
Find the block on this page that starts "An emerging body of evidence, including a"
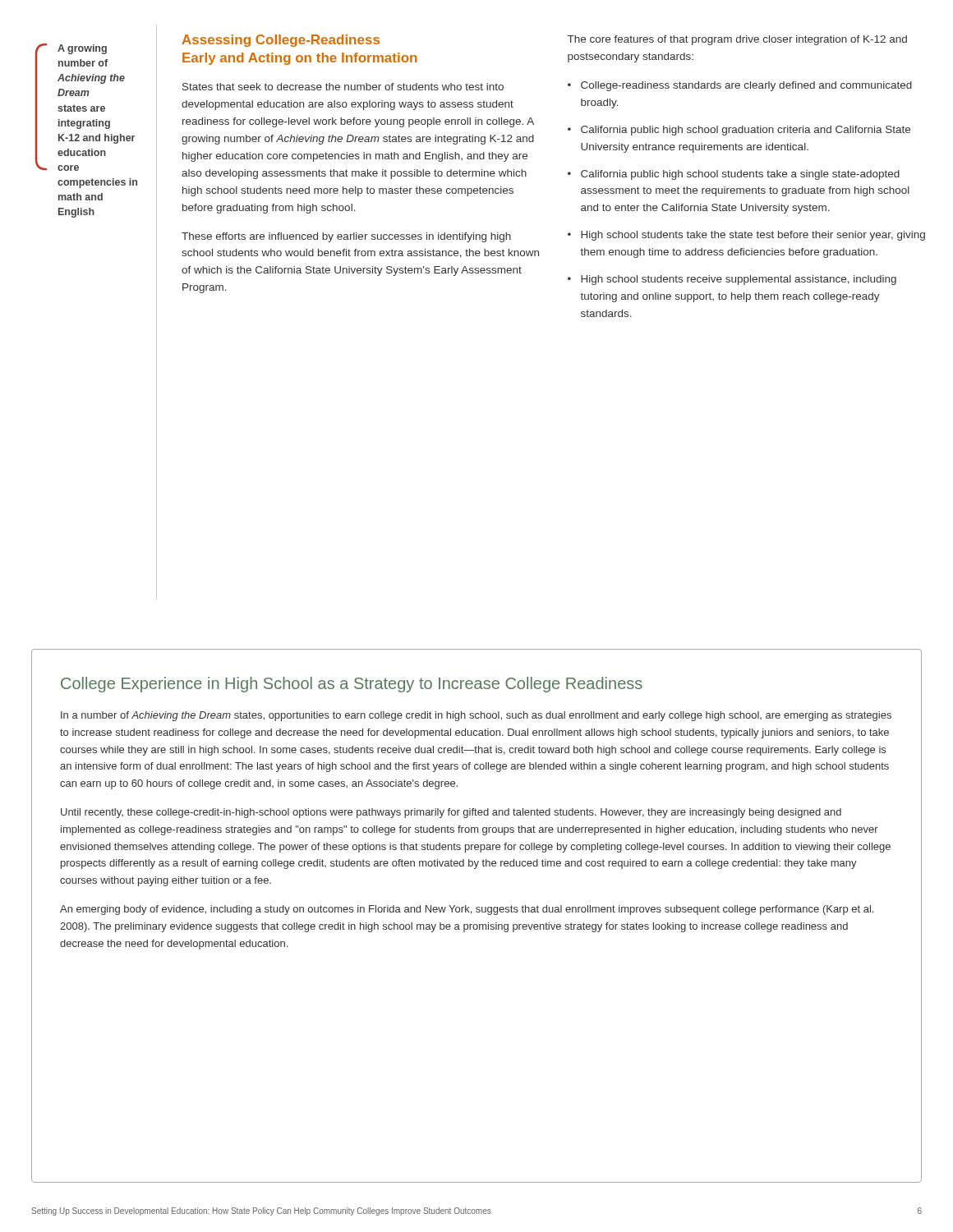point(467,926)
